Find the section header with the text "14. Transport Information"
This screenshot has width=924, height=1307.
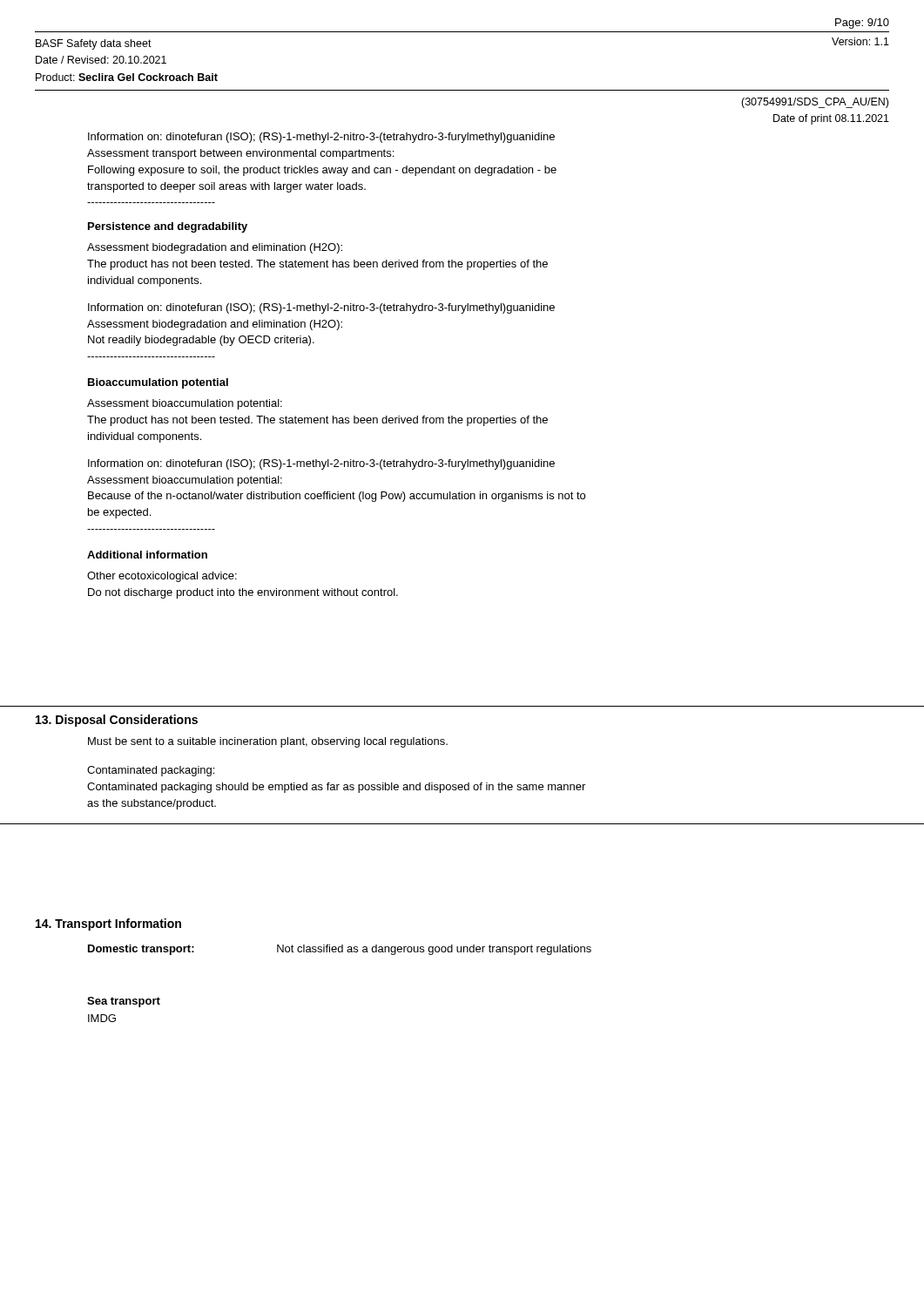[x=108, y=924]
